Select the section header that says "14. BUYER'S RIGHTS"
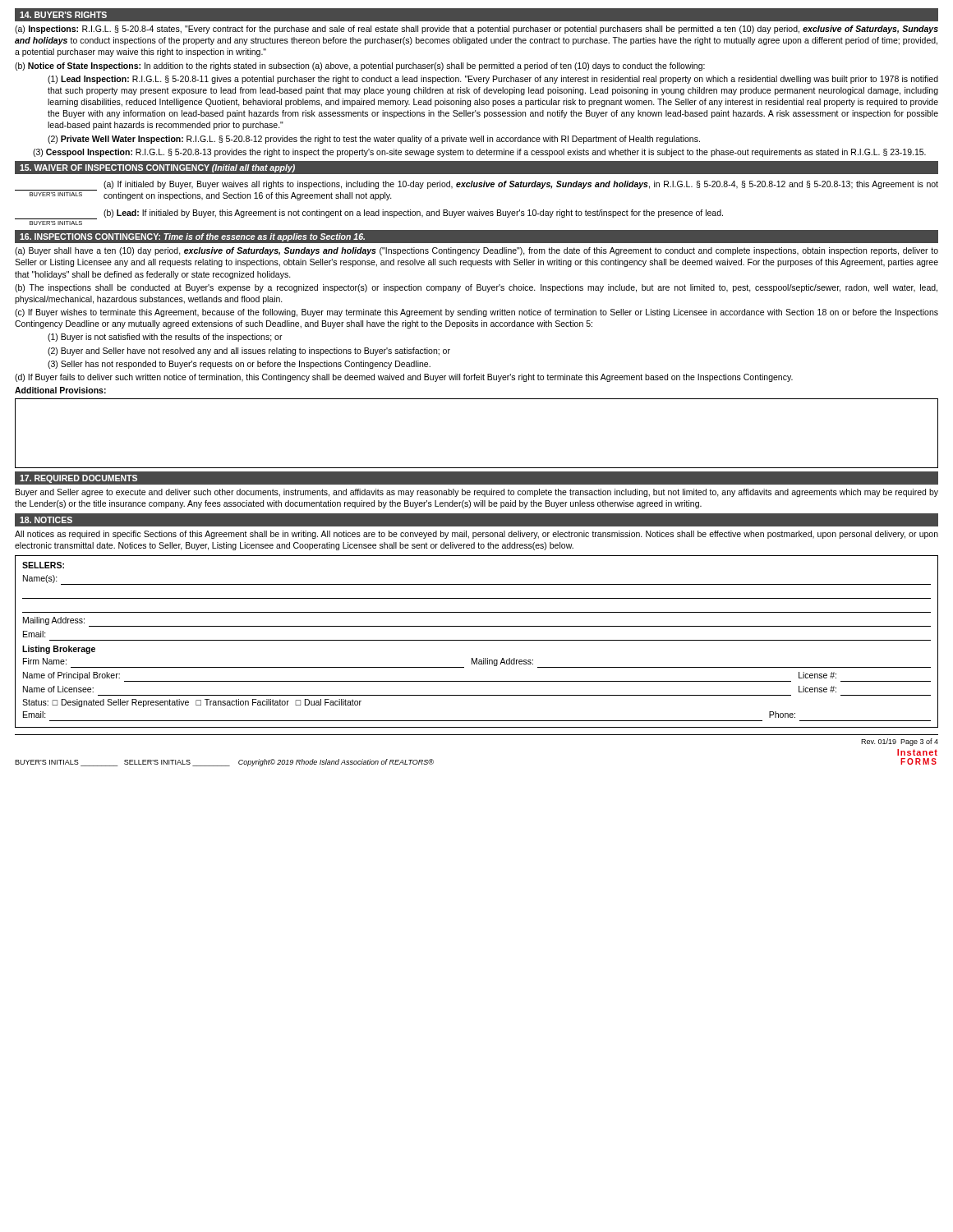Image resolution: width=953 pixels, height=1232 pixels. tap(63, 15)
